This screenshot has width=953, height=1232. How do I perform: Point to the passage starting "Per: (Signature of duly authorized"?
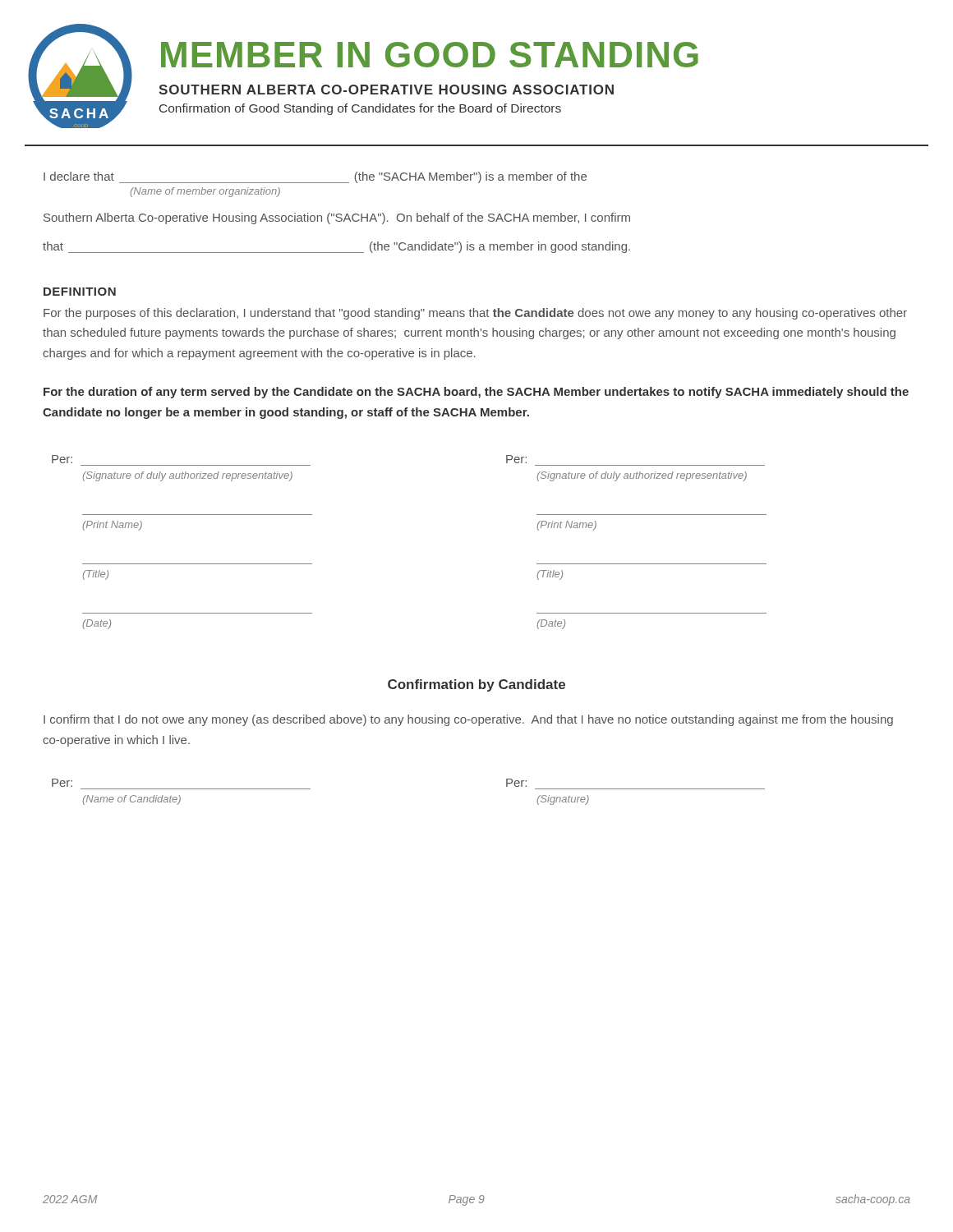pos(62,460)
